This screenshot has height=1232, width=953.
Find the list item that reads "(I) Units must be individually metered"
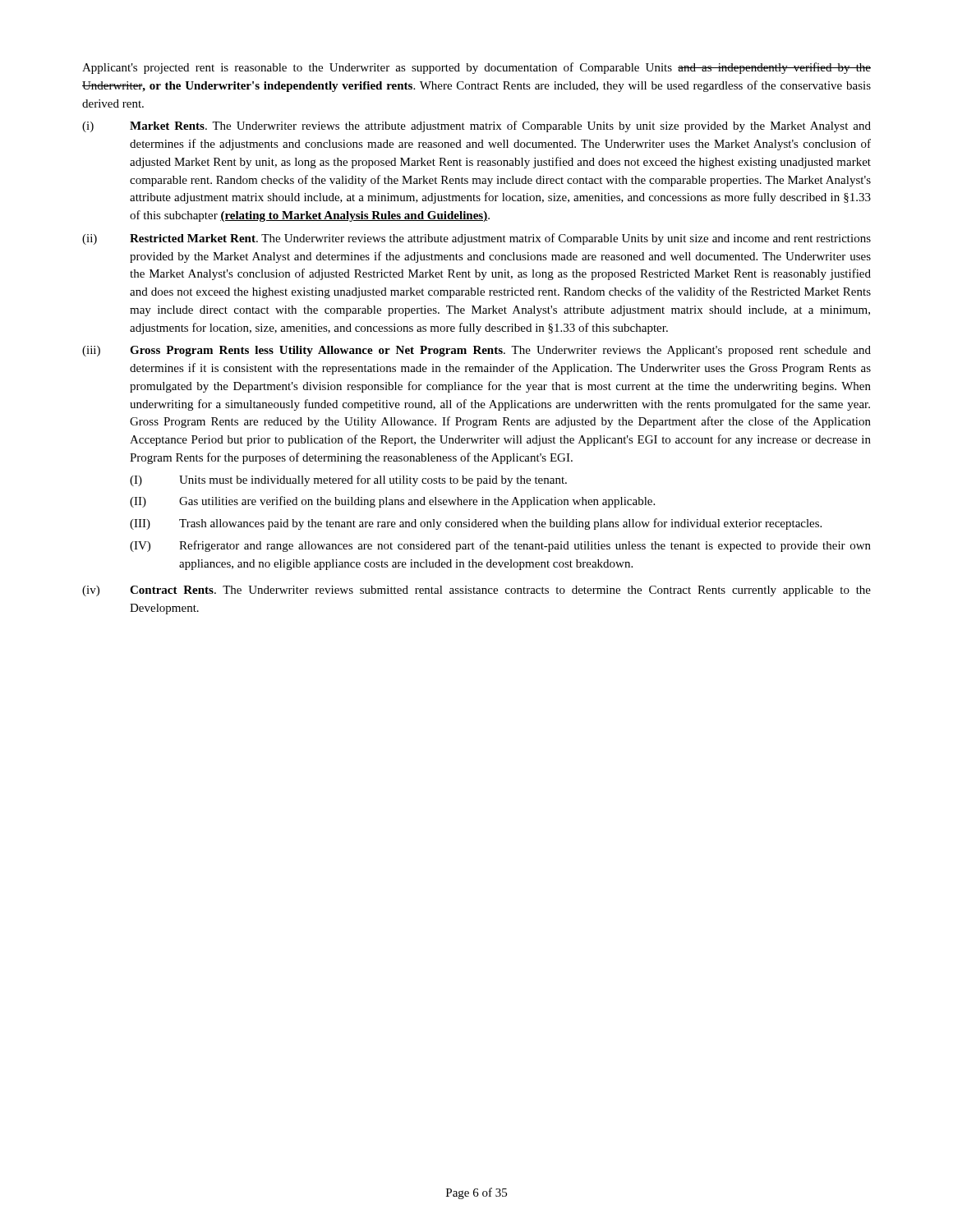coord(500,480)
